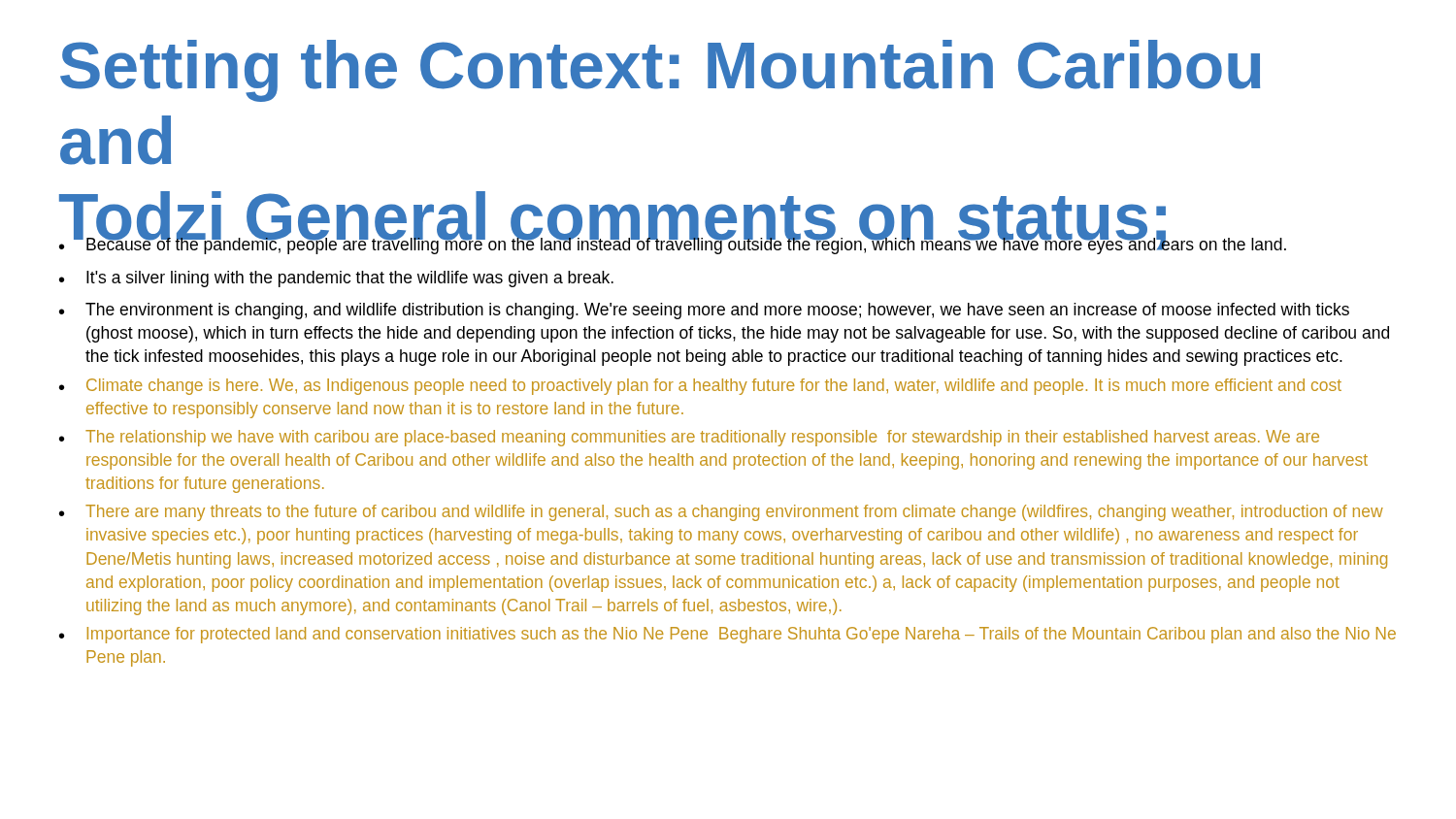Click the passage that begins "• Importance for protected"

[728, 645]
